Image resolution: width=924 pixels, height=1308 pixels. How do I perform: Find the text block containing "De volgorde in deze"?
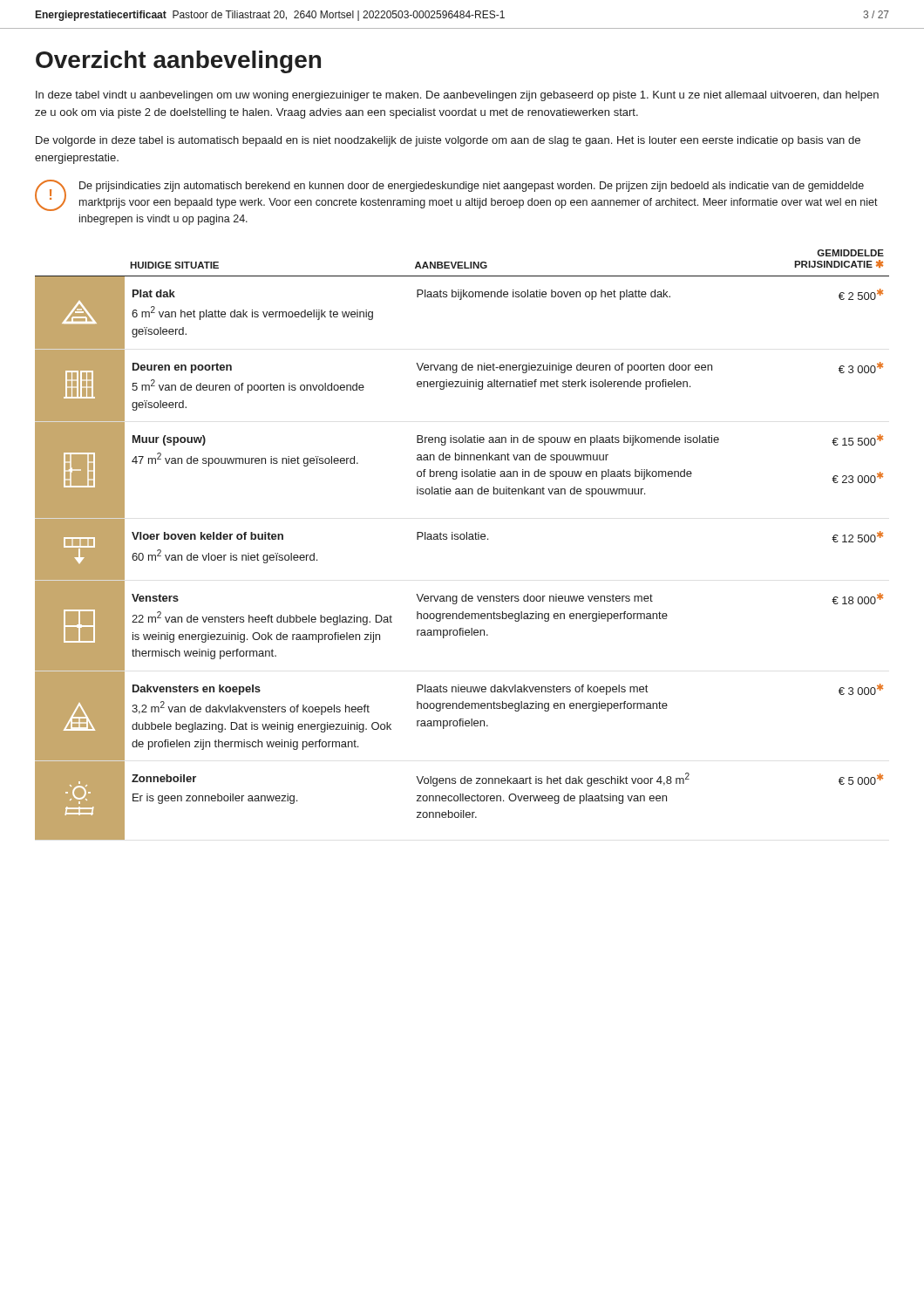coord(448,149)
